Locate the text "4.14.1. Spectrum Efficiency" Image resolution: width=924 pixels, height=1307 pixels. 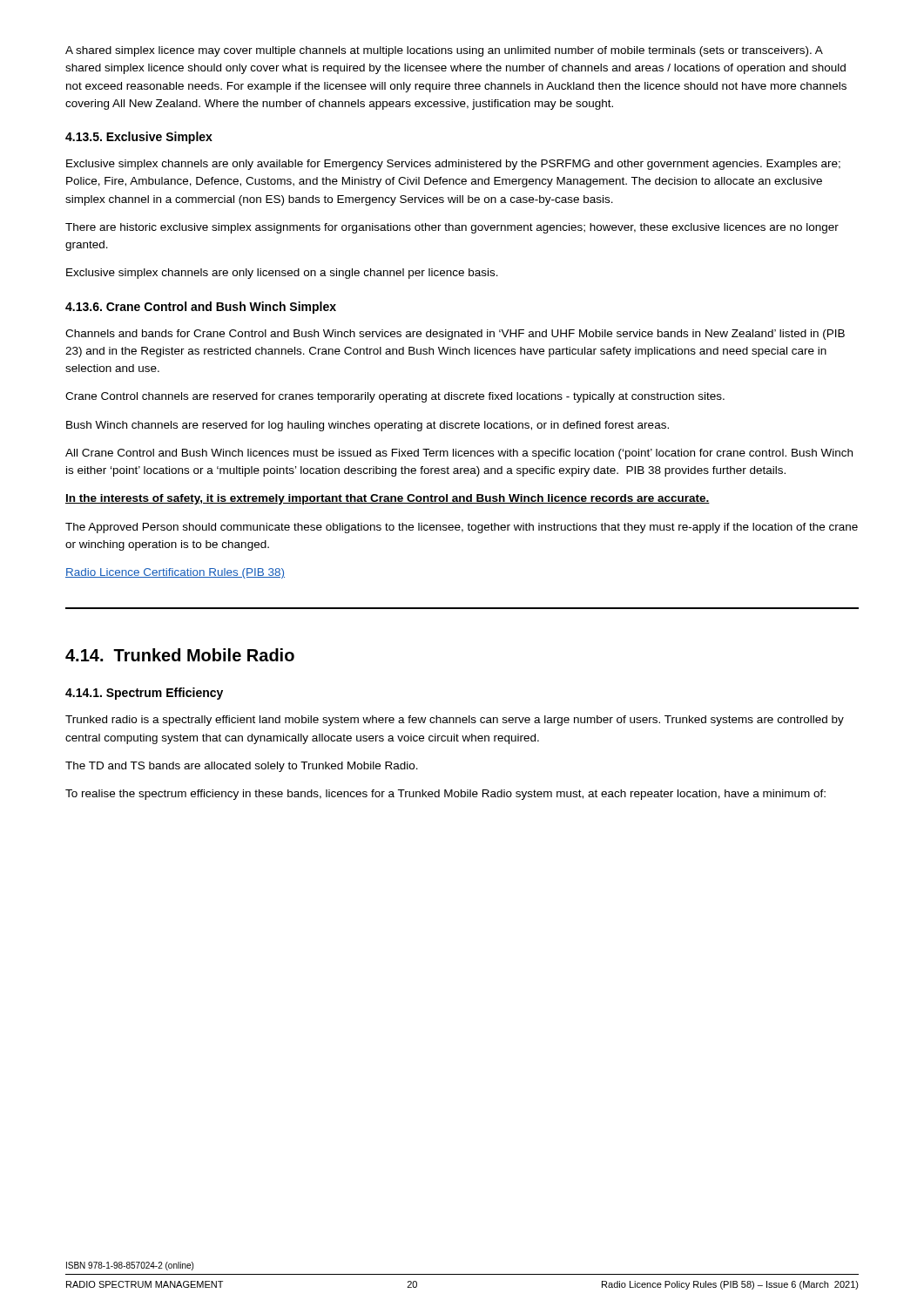click(144, 694)
